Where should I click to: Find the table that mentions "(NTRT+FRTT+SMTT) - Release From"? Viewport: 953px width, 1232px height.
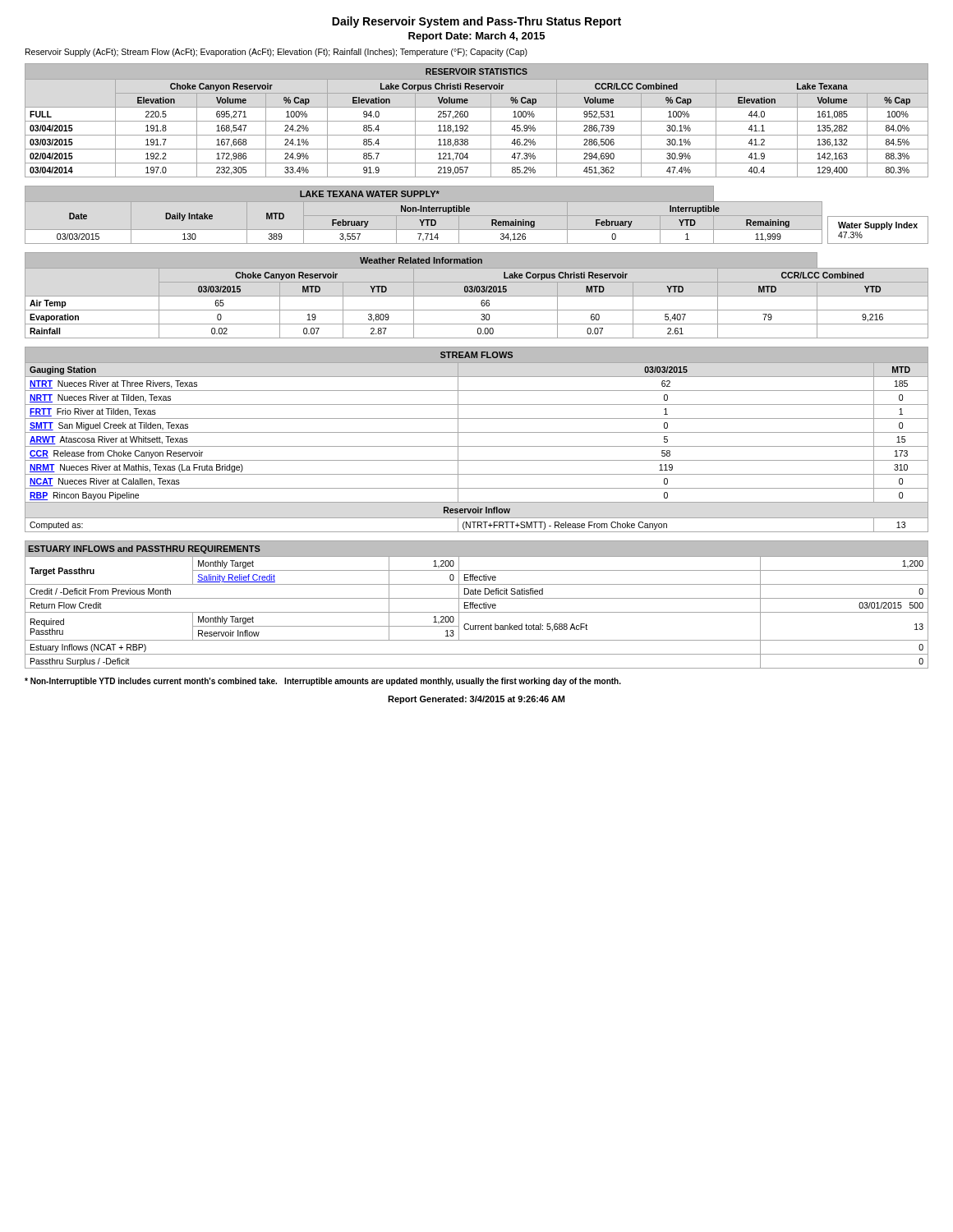[x=476, y=439]
